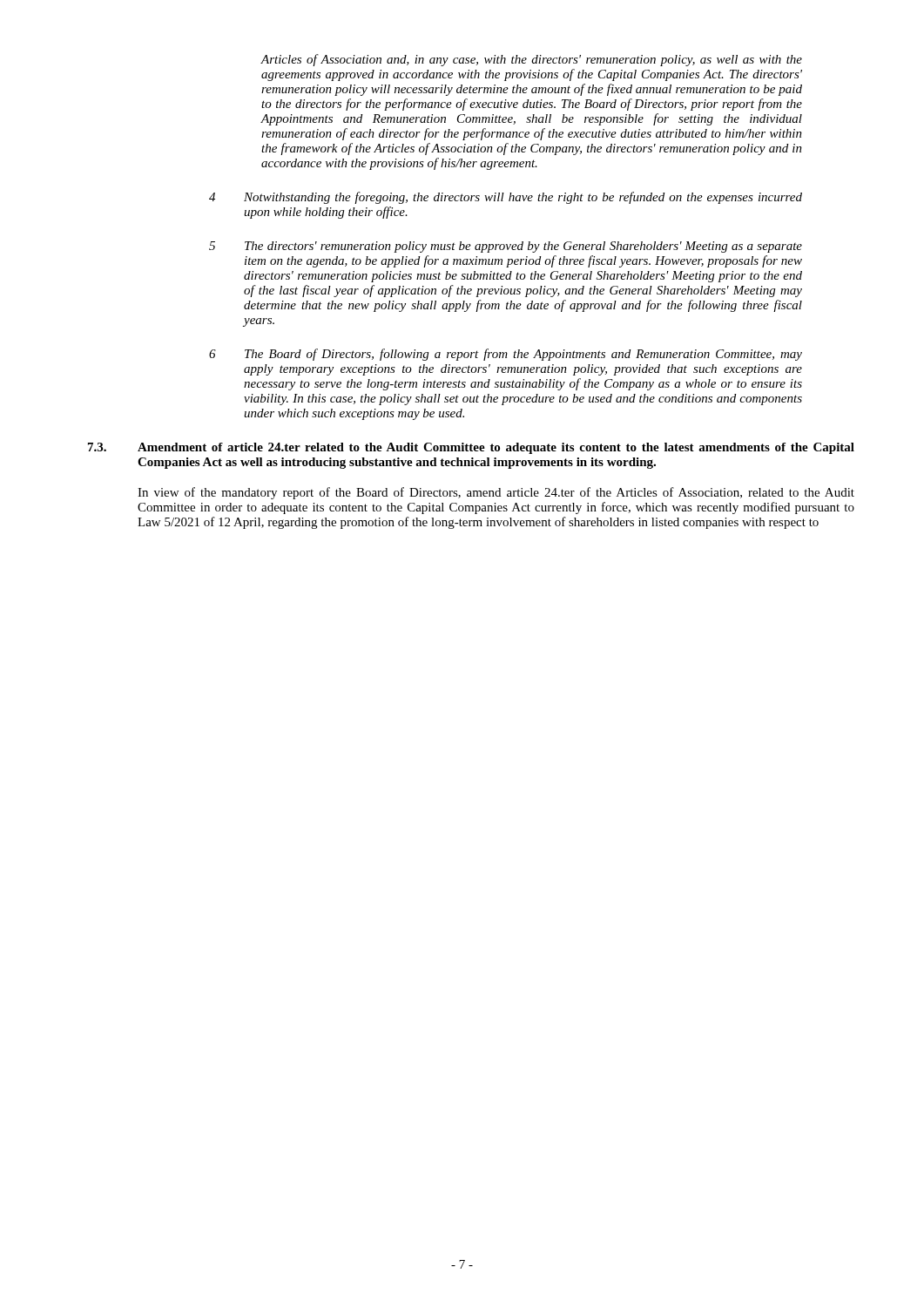The image size is (924, 1307).
Task: Navigate to the text starting "Articles of Association"
Action: click(532, 111)
